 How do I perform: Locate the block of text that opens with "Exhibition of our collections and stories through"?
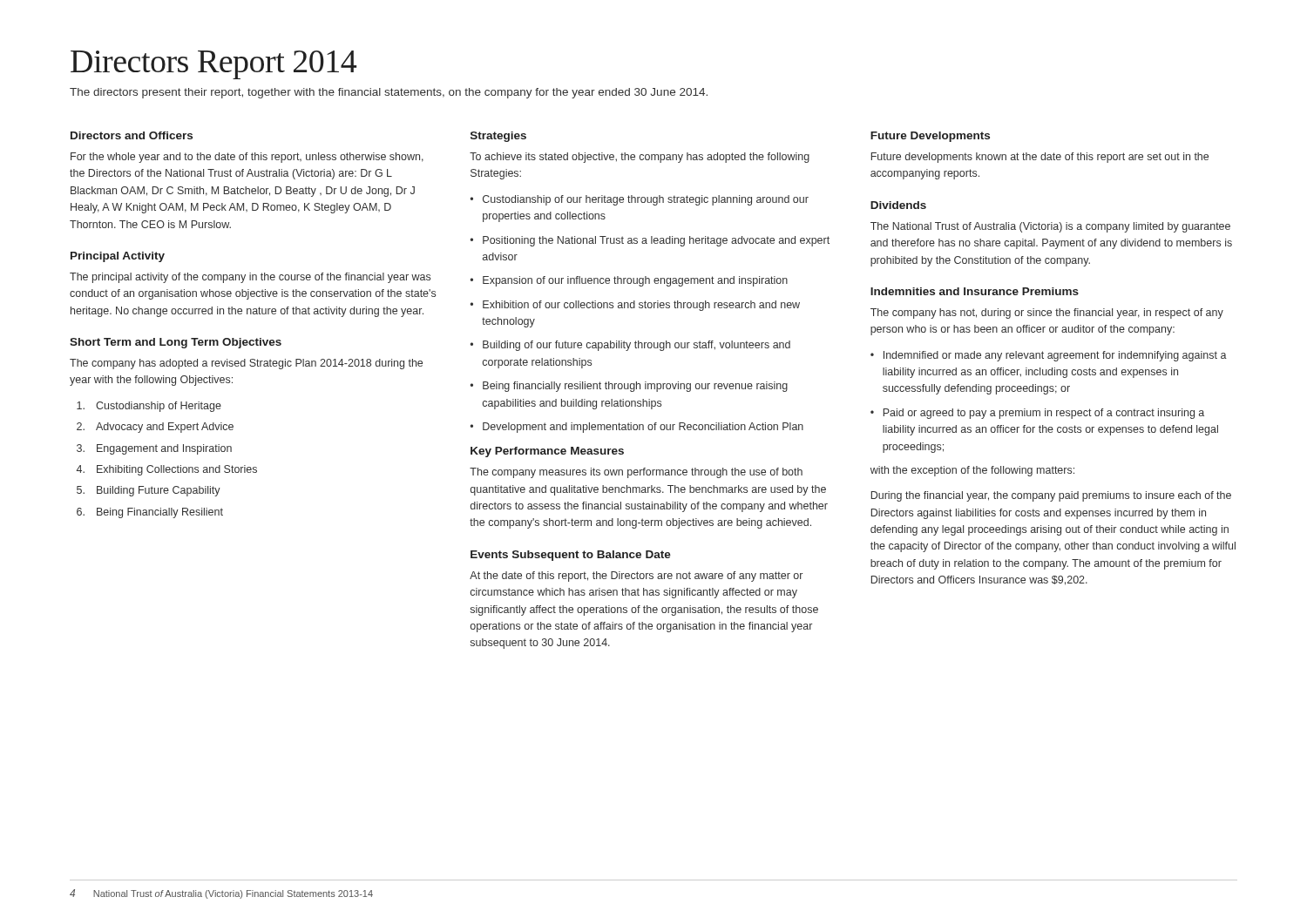pos(654,314)
